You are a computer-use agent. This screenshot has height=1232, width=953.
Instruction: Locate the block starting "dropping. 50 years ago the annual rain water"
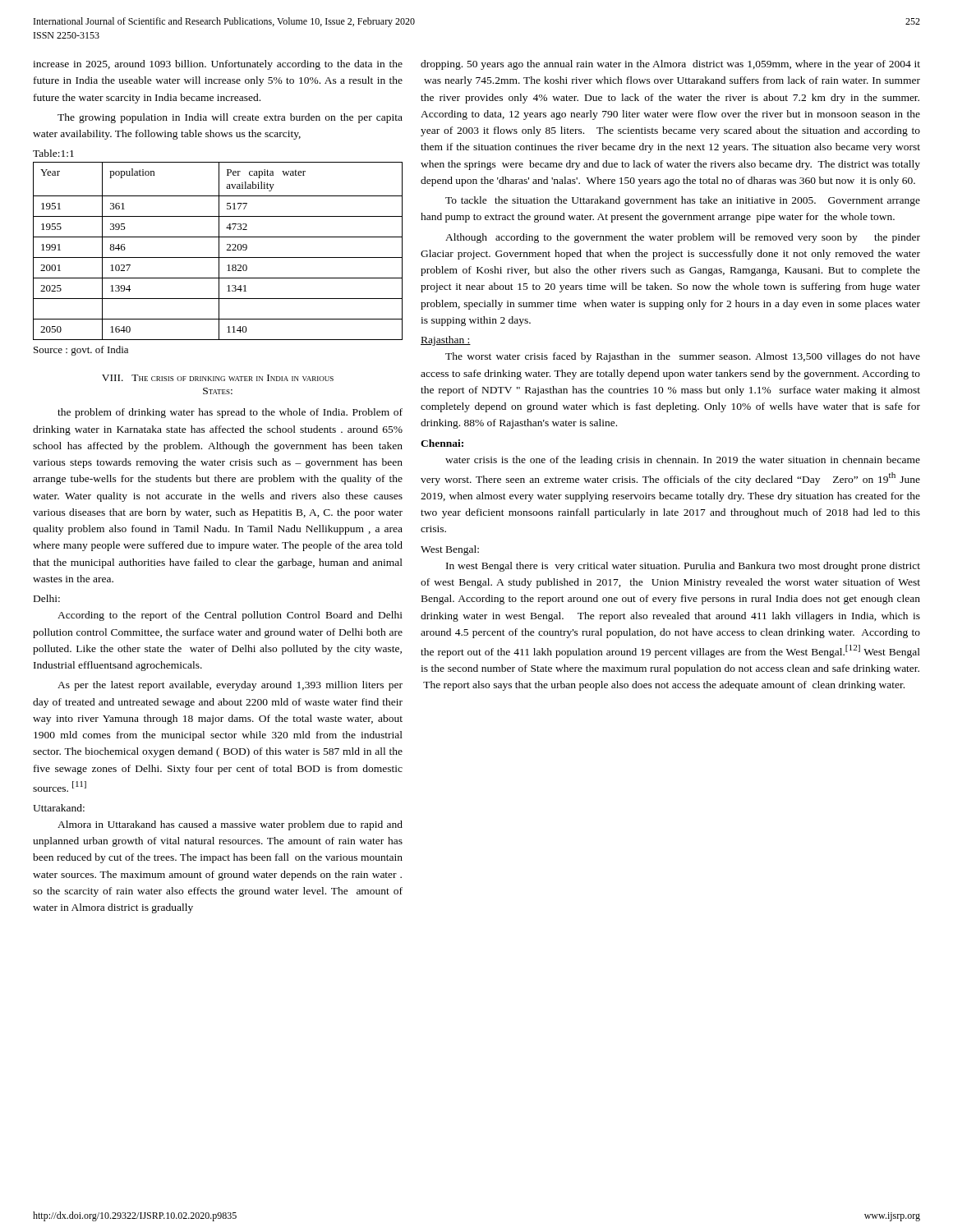(x=670, y=192)
